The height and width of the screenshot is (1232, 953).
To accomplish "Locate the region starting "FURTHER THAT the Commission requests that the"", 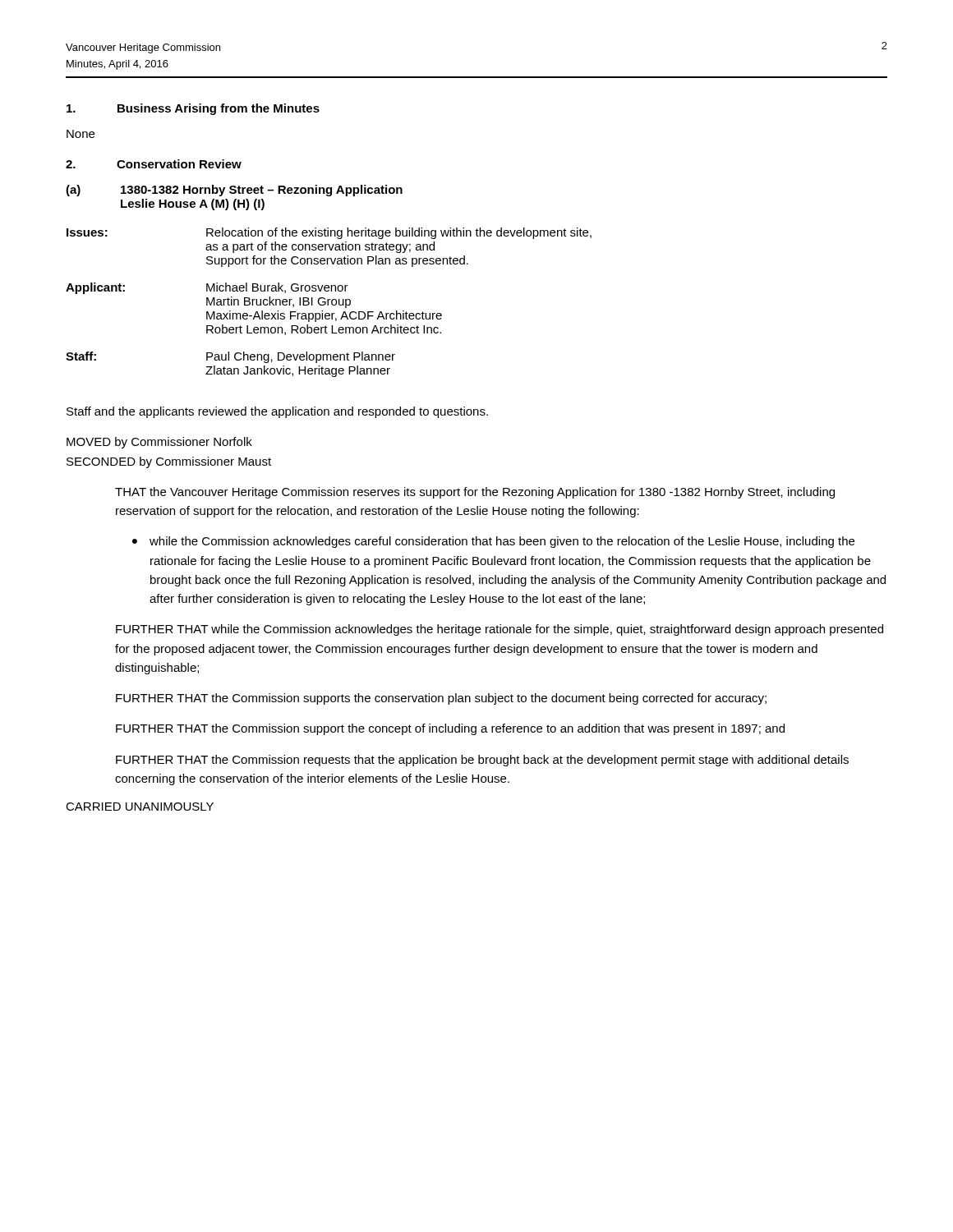I will click(x=482, y=768).
